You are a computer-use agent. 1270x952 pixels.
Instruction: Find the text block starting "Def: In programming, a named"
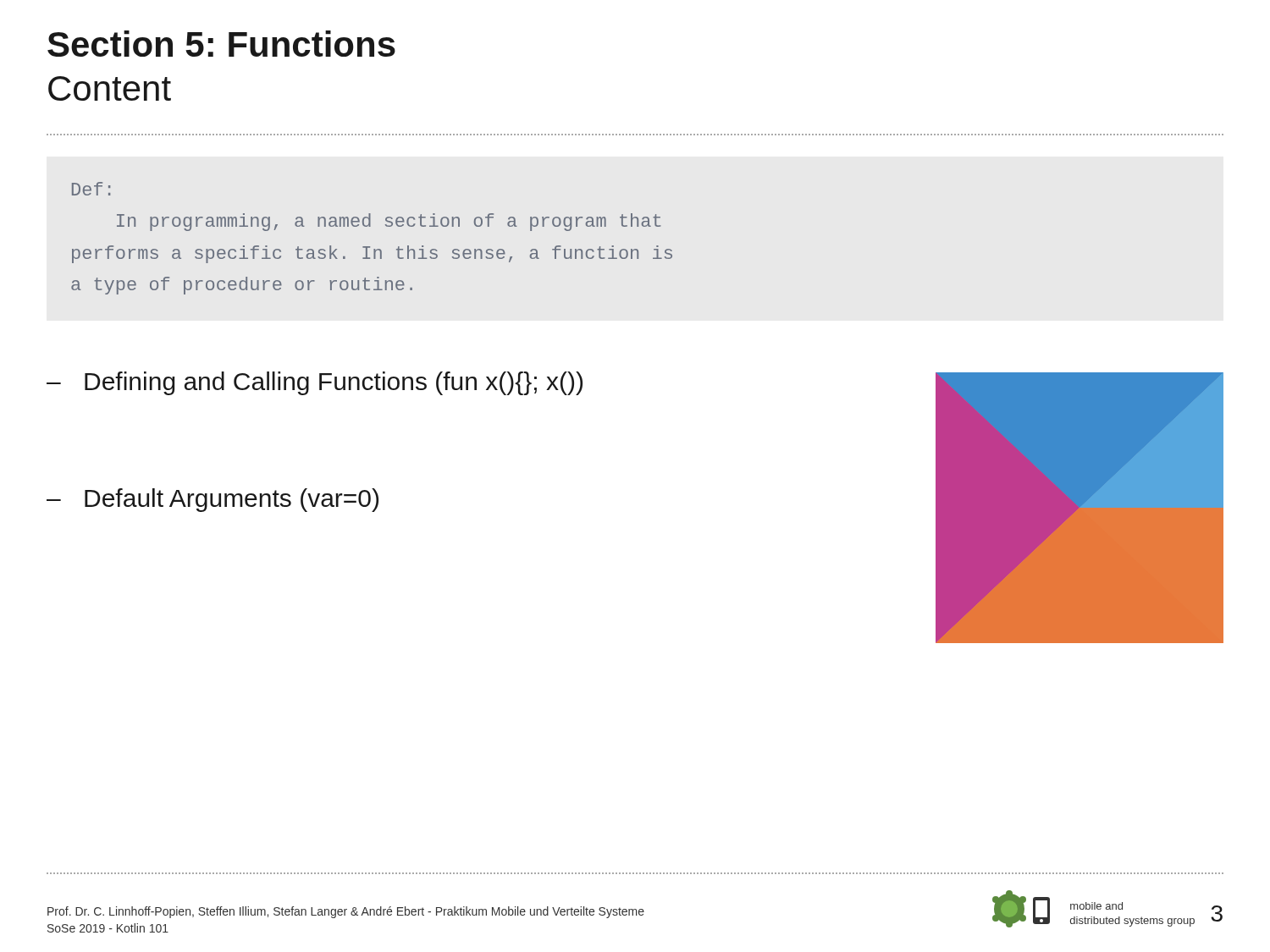coord(635,238)
